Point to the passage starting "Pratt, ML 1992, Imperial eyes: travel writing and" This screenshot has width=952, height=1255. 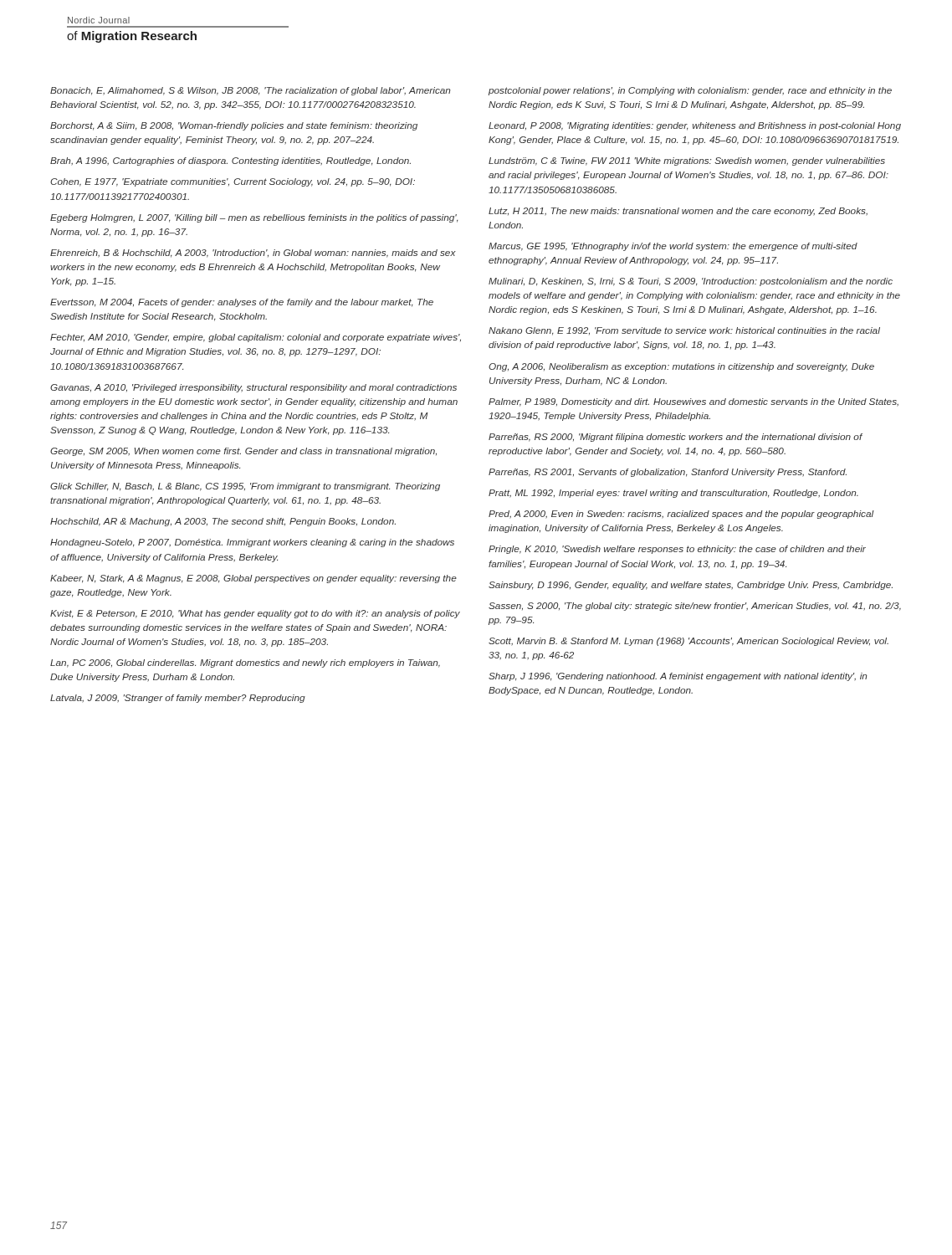(674, 493)
